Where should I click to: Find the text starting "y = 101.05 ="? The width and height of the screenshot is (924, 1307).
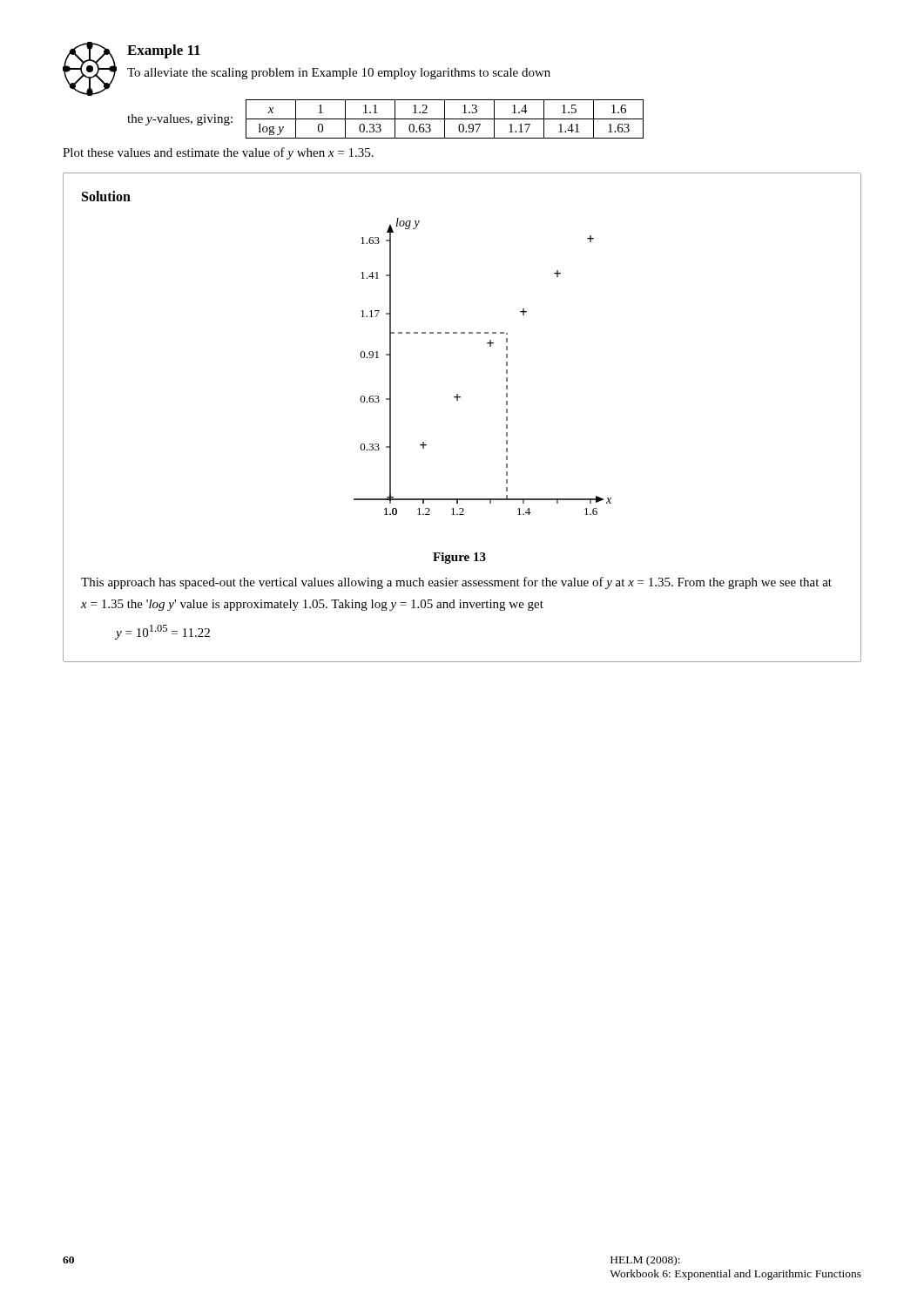coord(163,630)
